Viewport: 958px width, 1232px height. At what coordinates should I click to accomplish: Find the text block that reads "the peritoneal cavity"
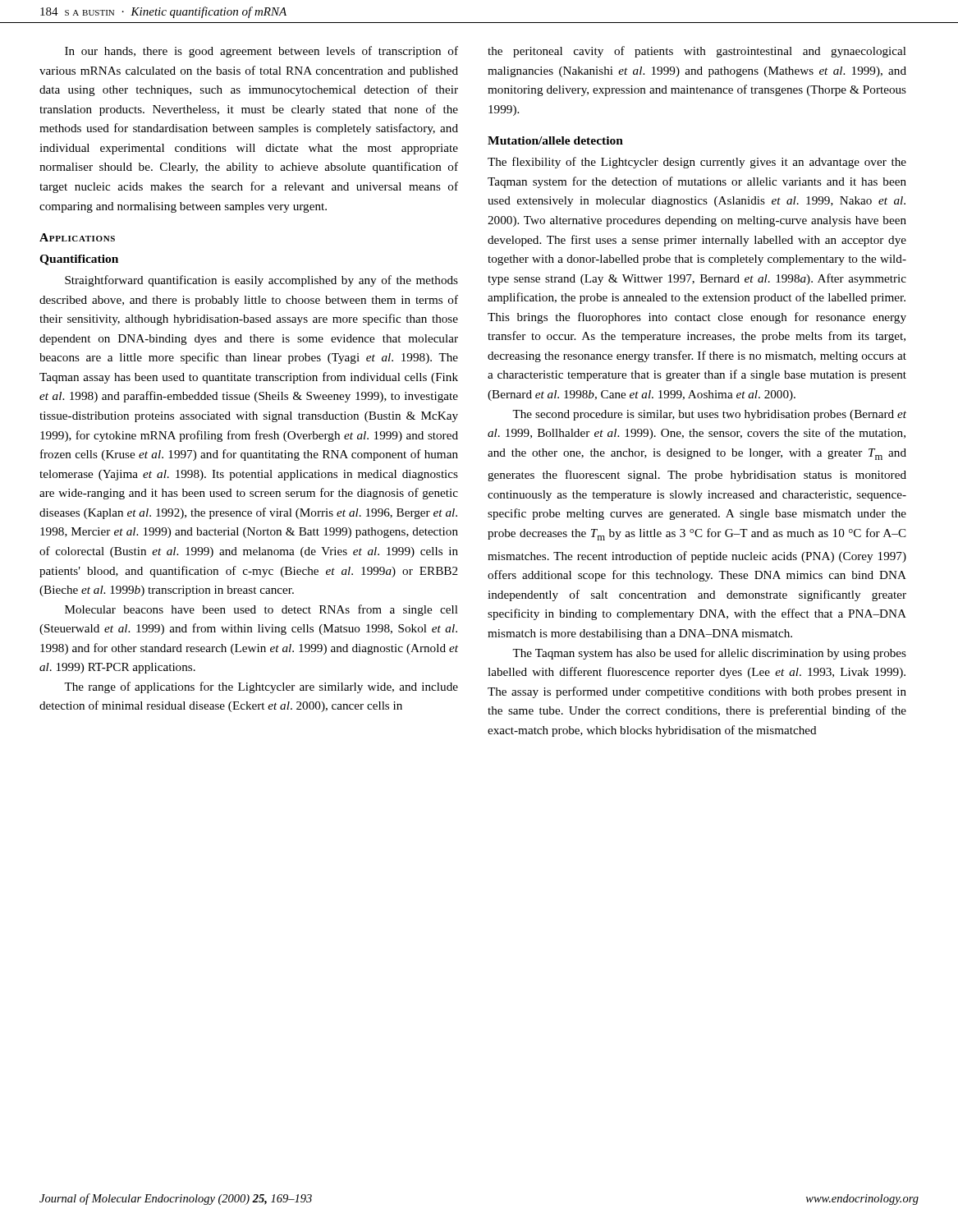[697, 80]
